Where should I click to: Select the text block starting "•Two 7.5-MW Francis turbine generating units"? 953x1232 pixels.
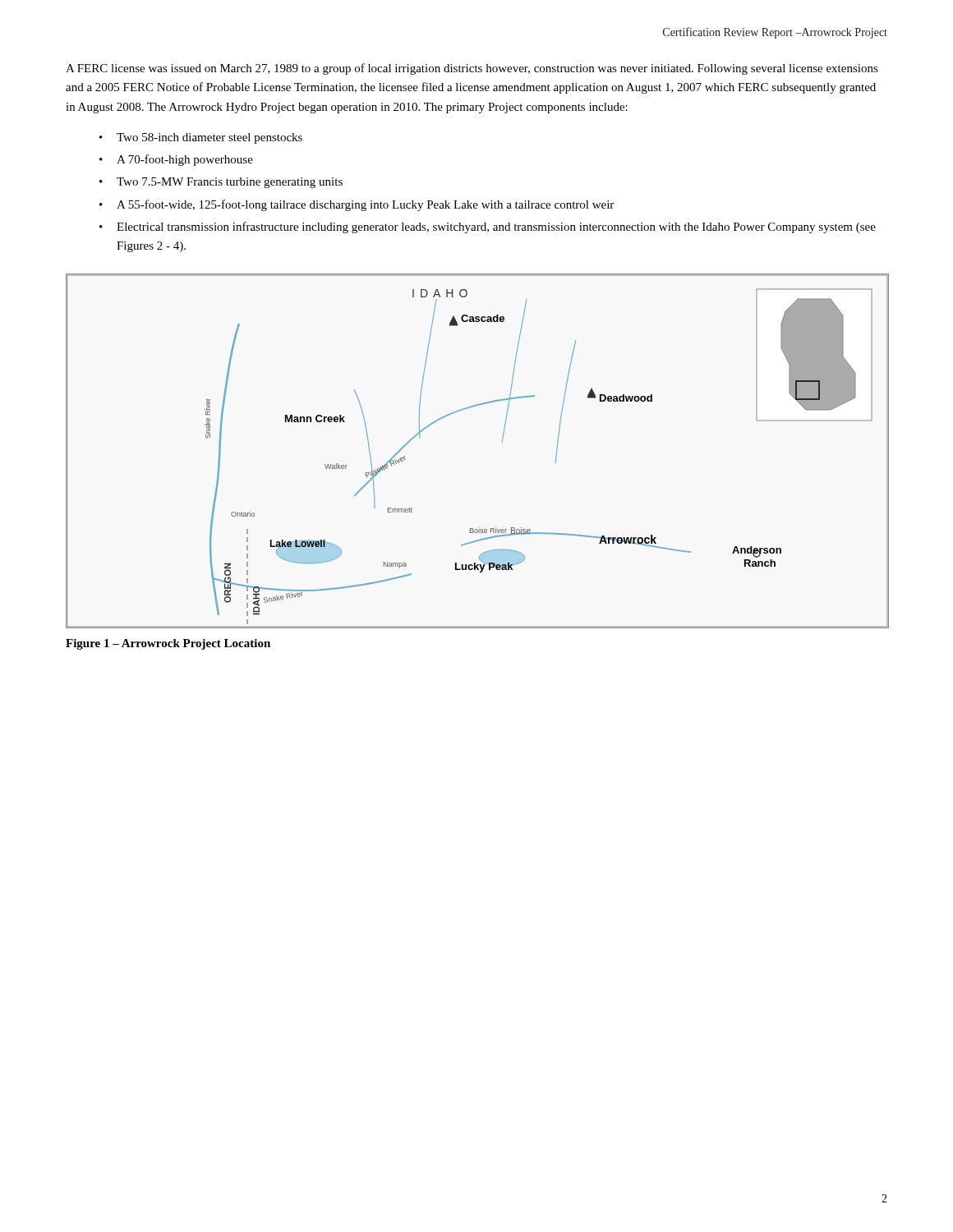pyautogui.click(x=221, y=183)
